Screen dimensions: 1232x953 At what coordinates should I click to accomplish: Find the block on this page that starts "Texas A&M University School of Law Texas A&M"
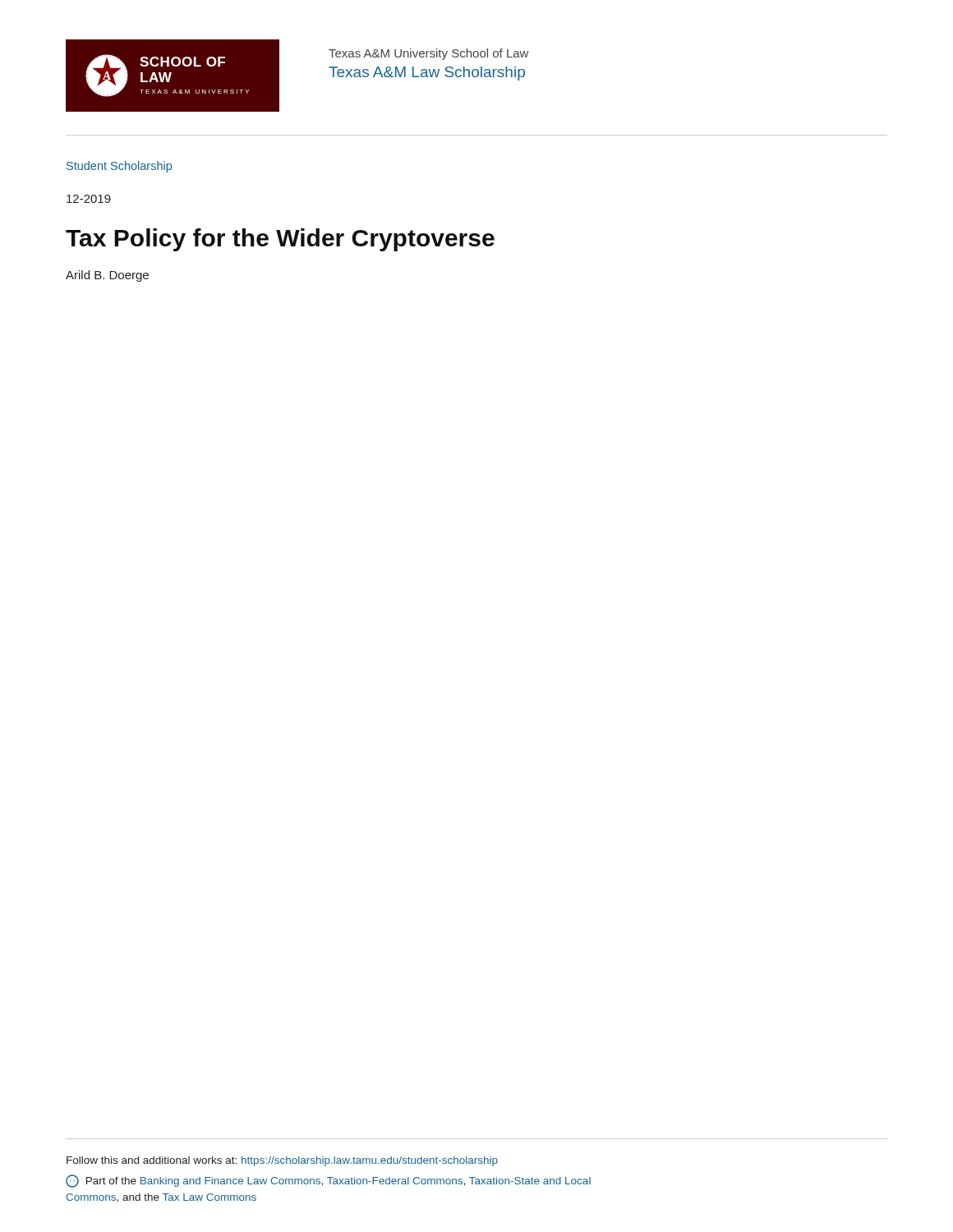429,64
